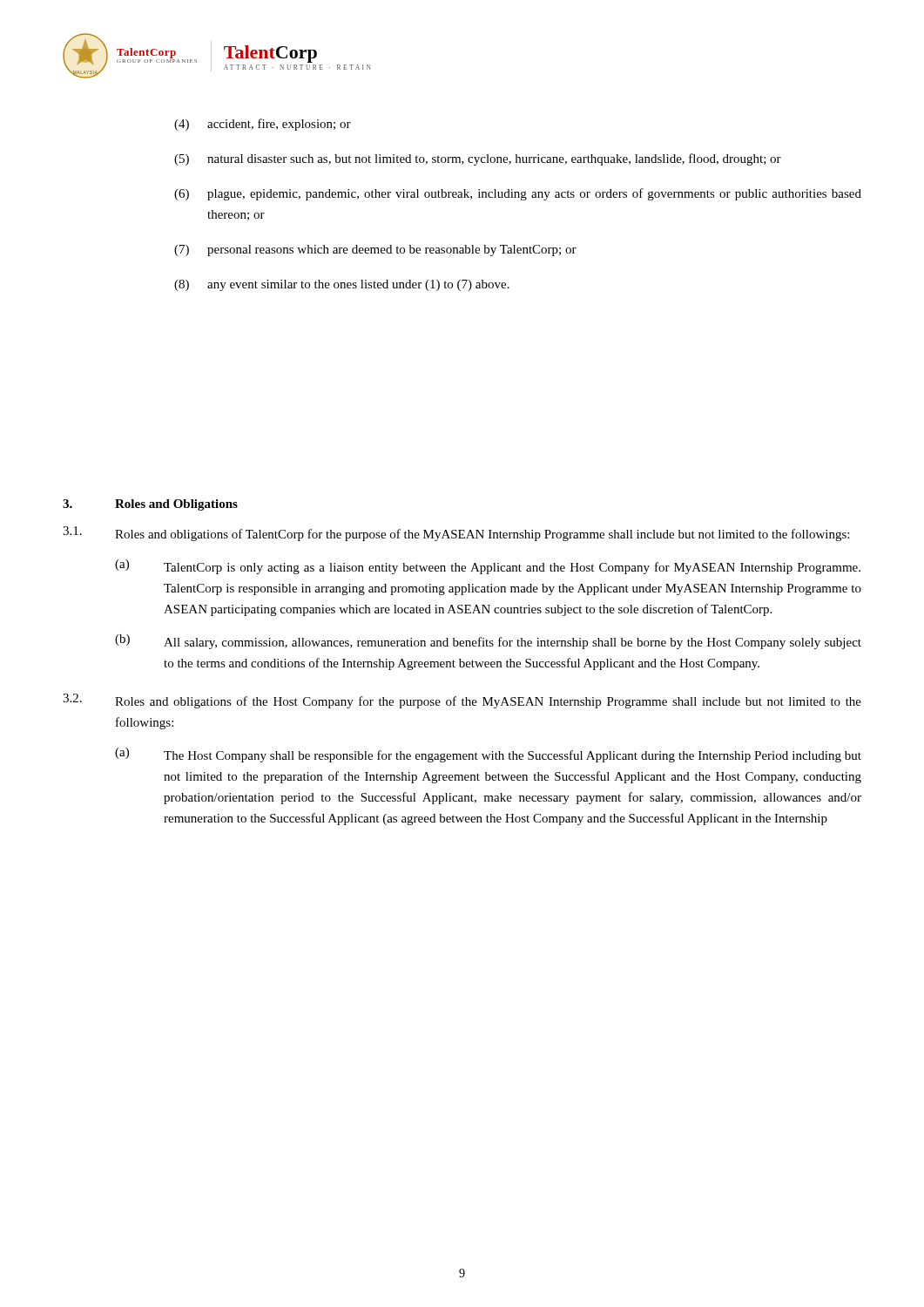Click on the text block with the text "1. Roles and"
924x1307 pixels.
(x=462, y=534)
